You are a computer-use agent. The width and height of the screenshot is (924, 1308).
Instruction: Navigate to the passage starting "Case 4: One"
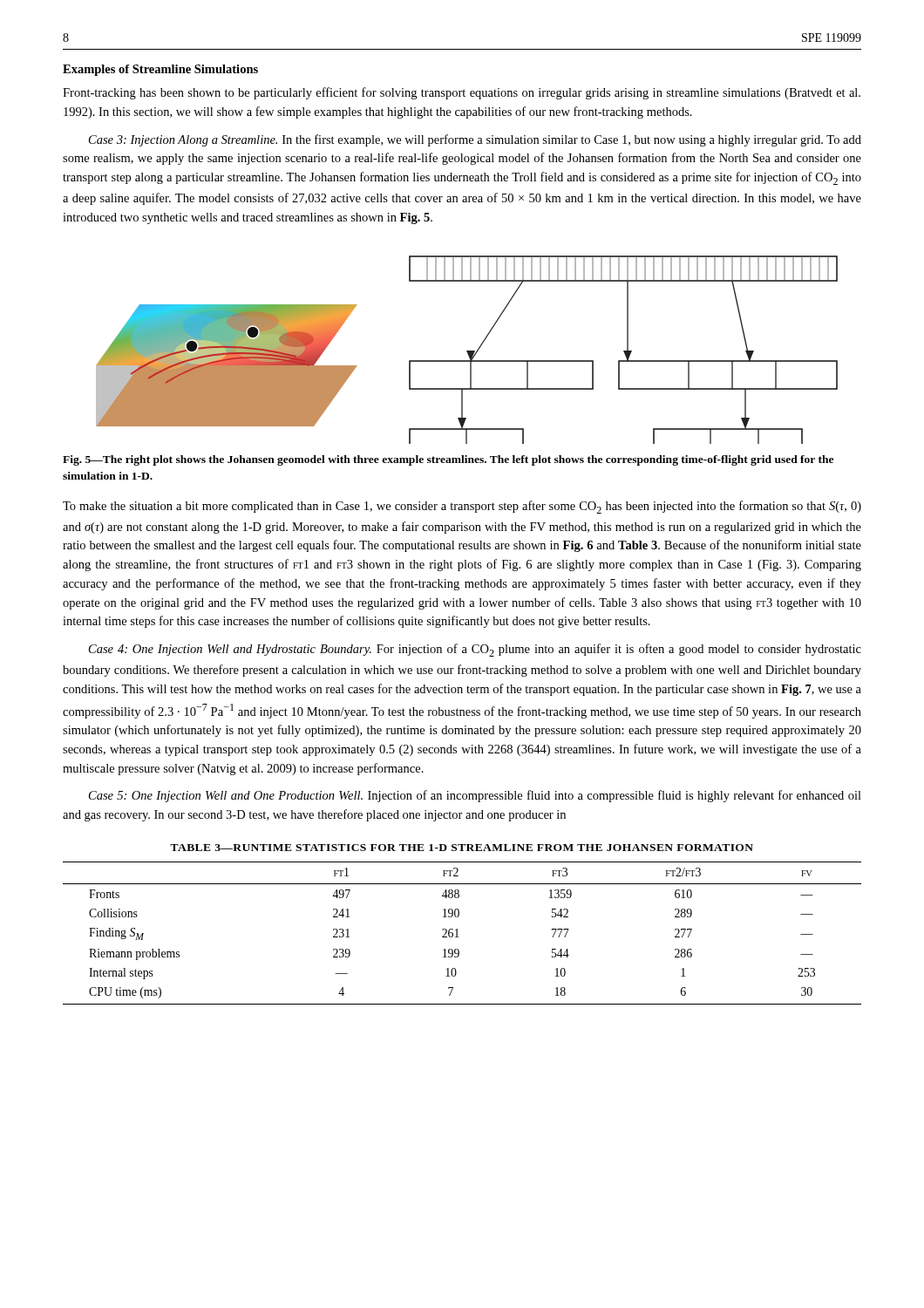(x=462, y=709)
